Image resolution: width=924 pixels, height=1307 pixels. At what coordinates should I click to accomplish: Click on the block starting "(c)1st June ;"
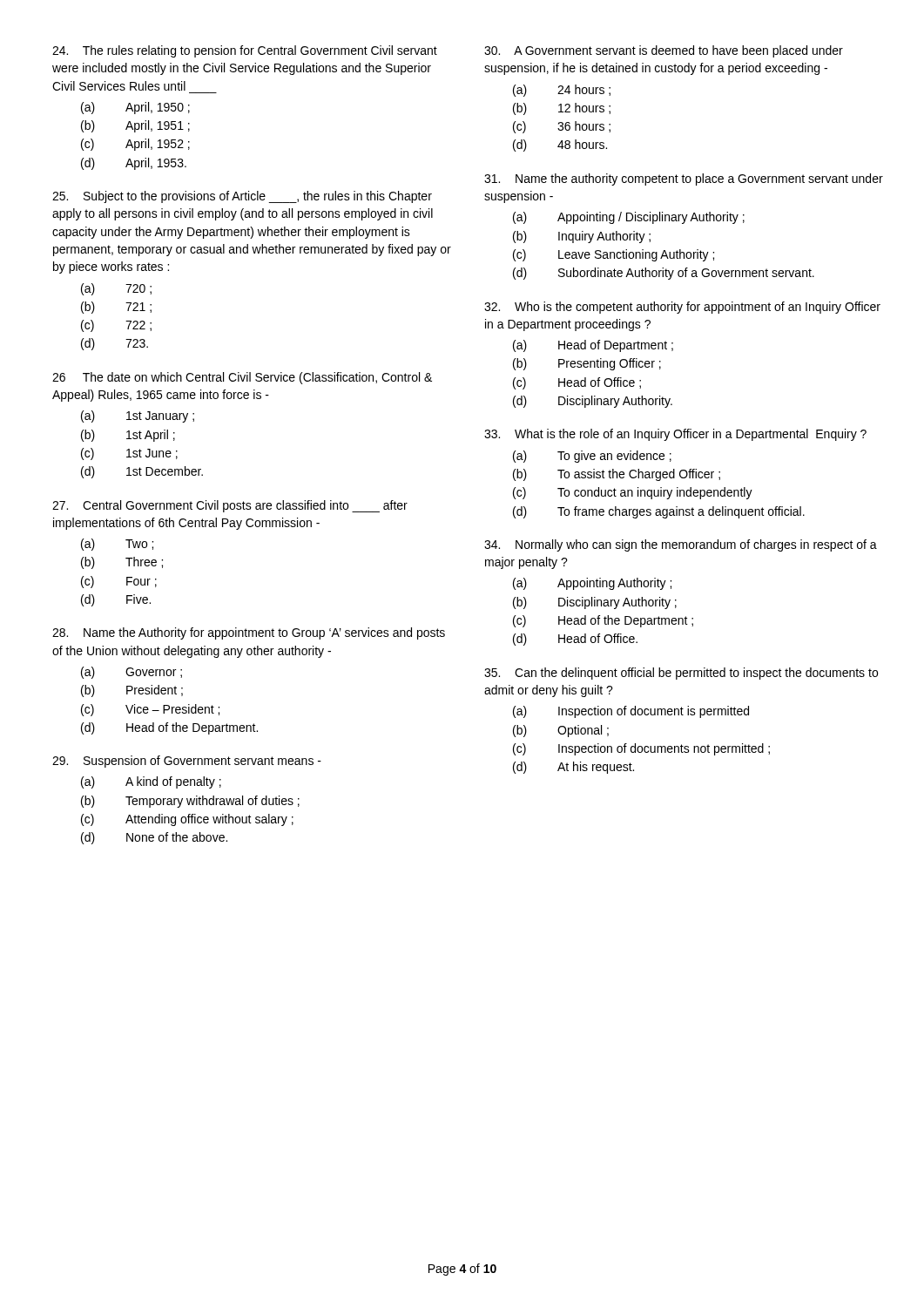pyautogui.click(x=129, y=454)
